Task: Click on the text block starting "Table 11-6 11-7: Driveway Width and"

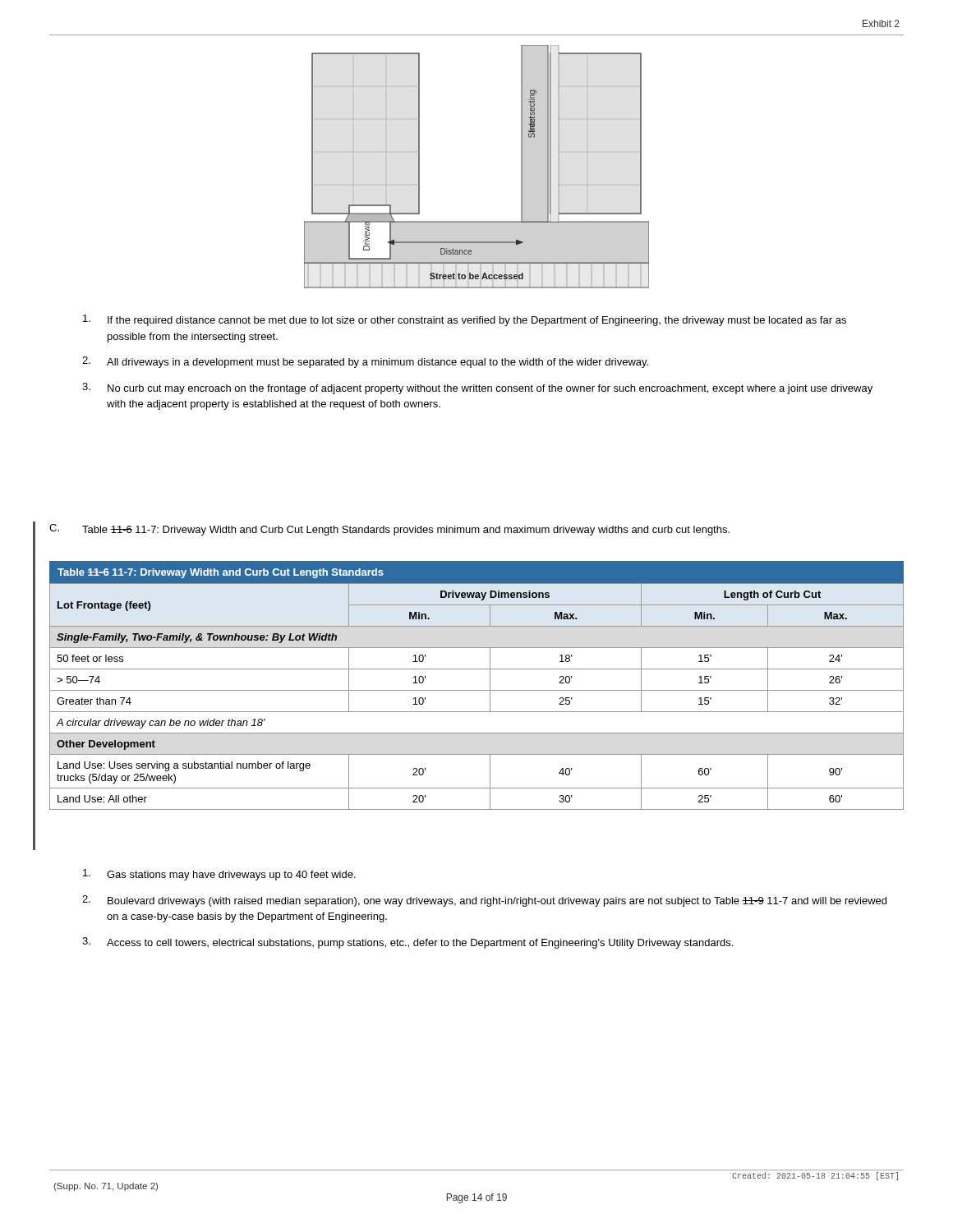Action: tap(221, 572)
